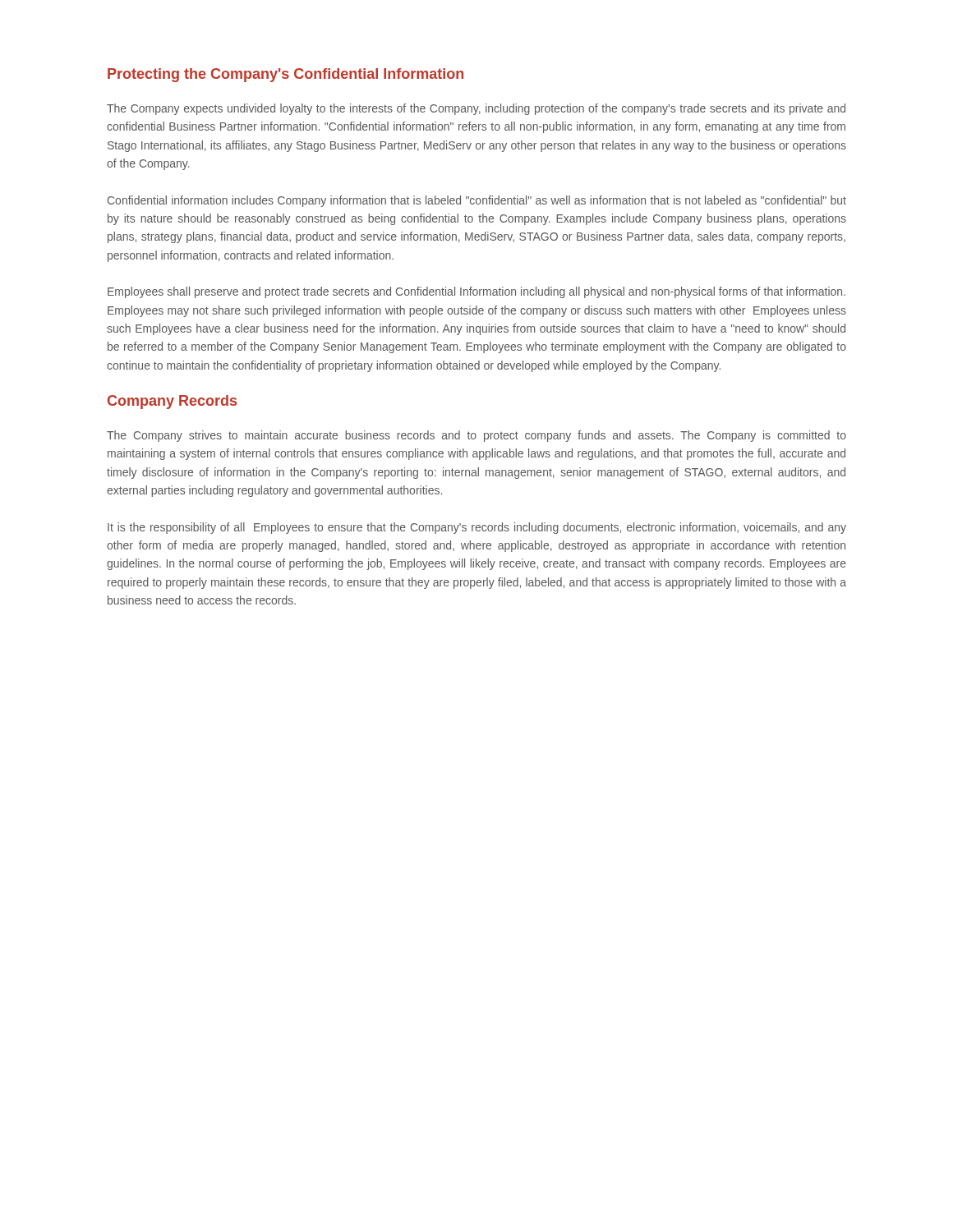The height and width of the screenshot is (1232, 953).
Task: Click on the text starting "Company Records"
Action: click(x=172, y=402)
